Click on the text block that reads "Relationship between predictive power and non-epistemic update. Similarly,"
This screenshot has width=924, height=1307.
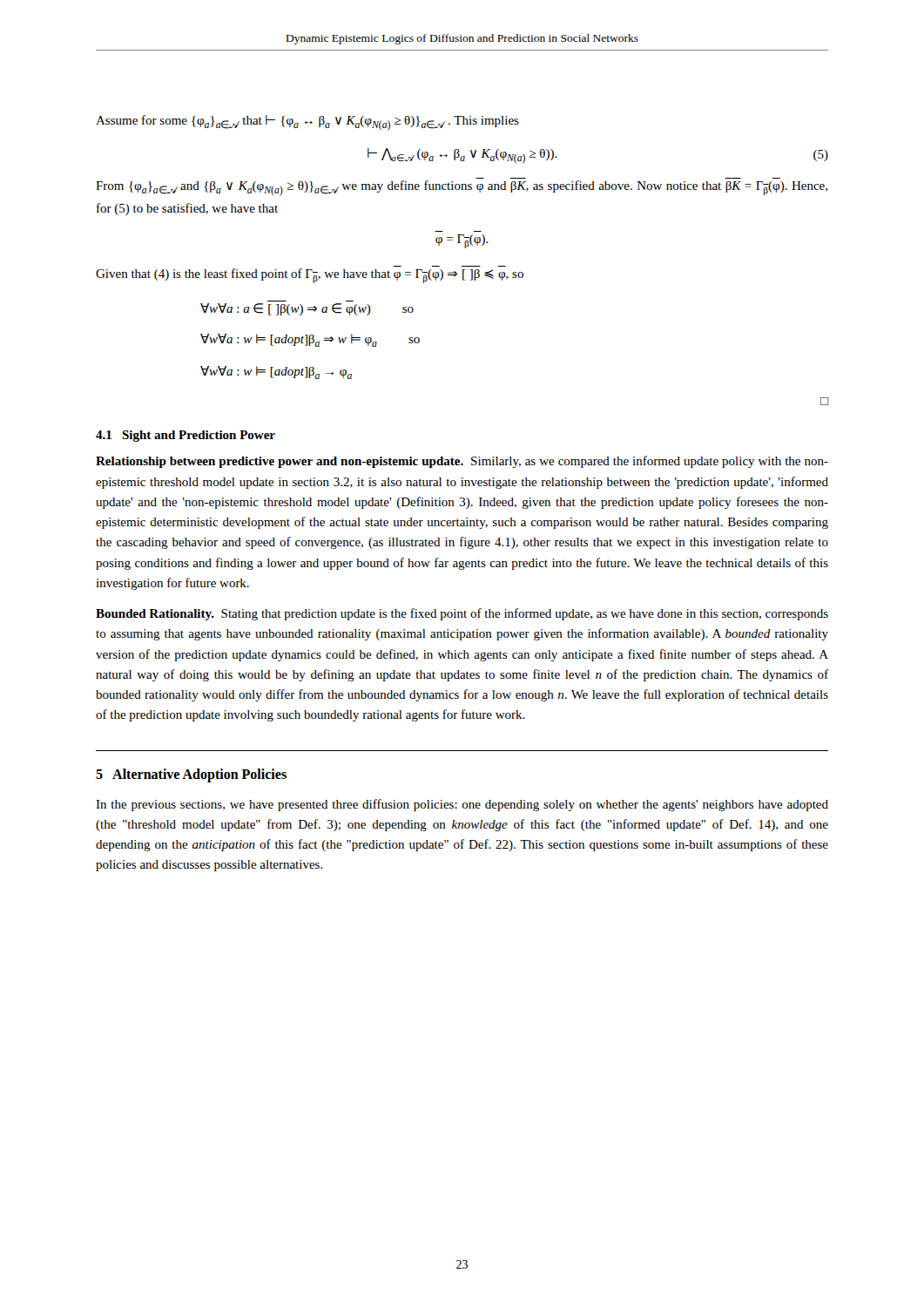(462, 462)
